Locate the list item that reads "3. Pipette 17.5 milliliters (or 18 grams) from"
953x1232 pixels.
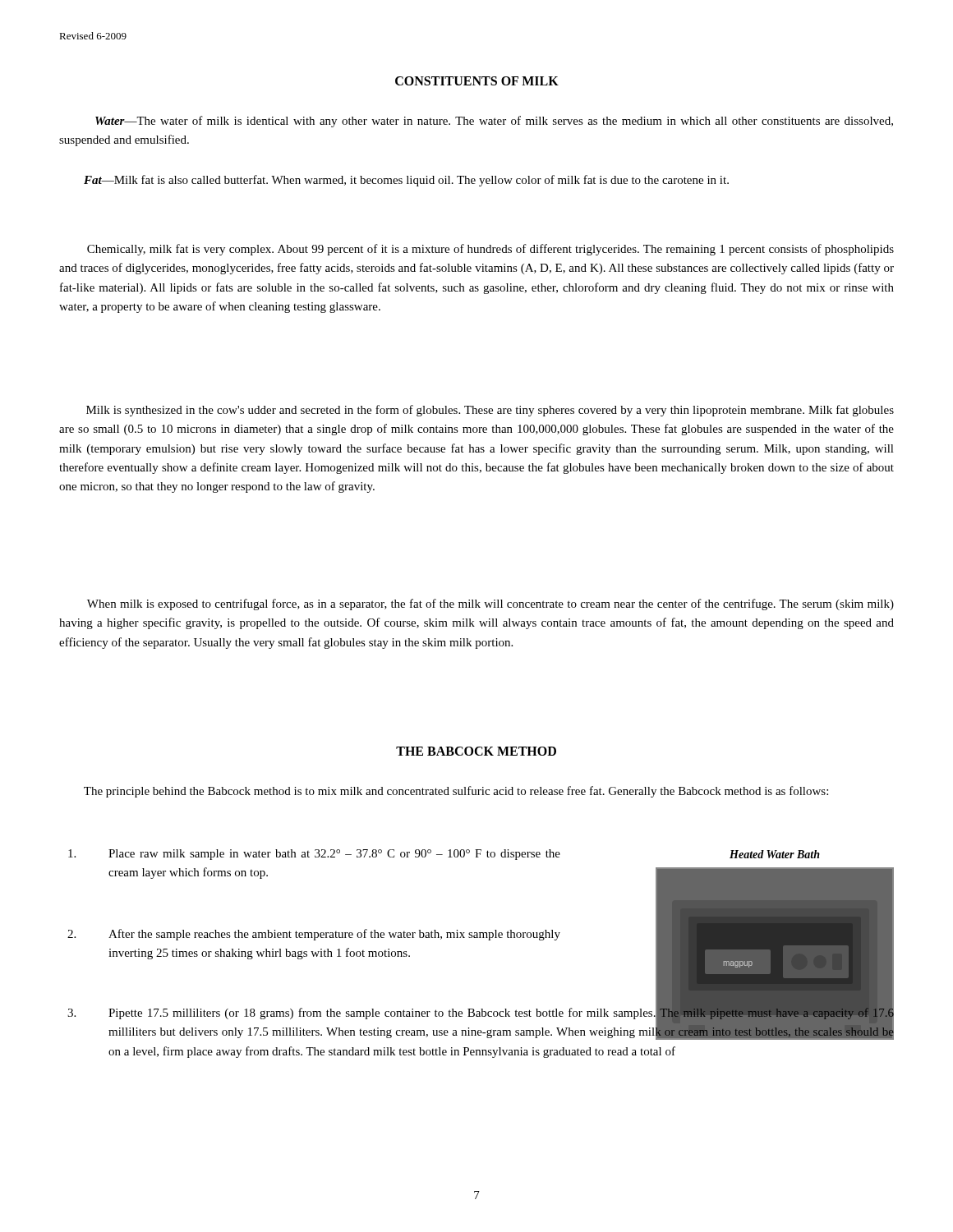(x=476, y=1032)
